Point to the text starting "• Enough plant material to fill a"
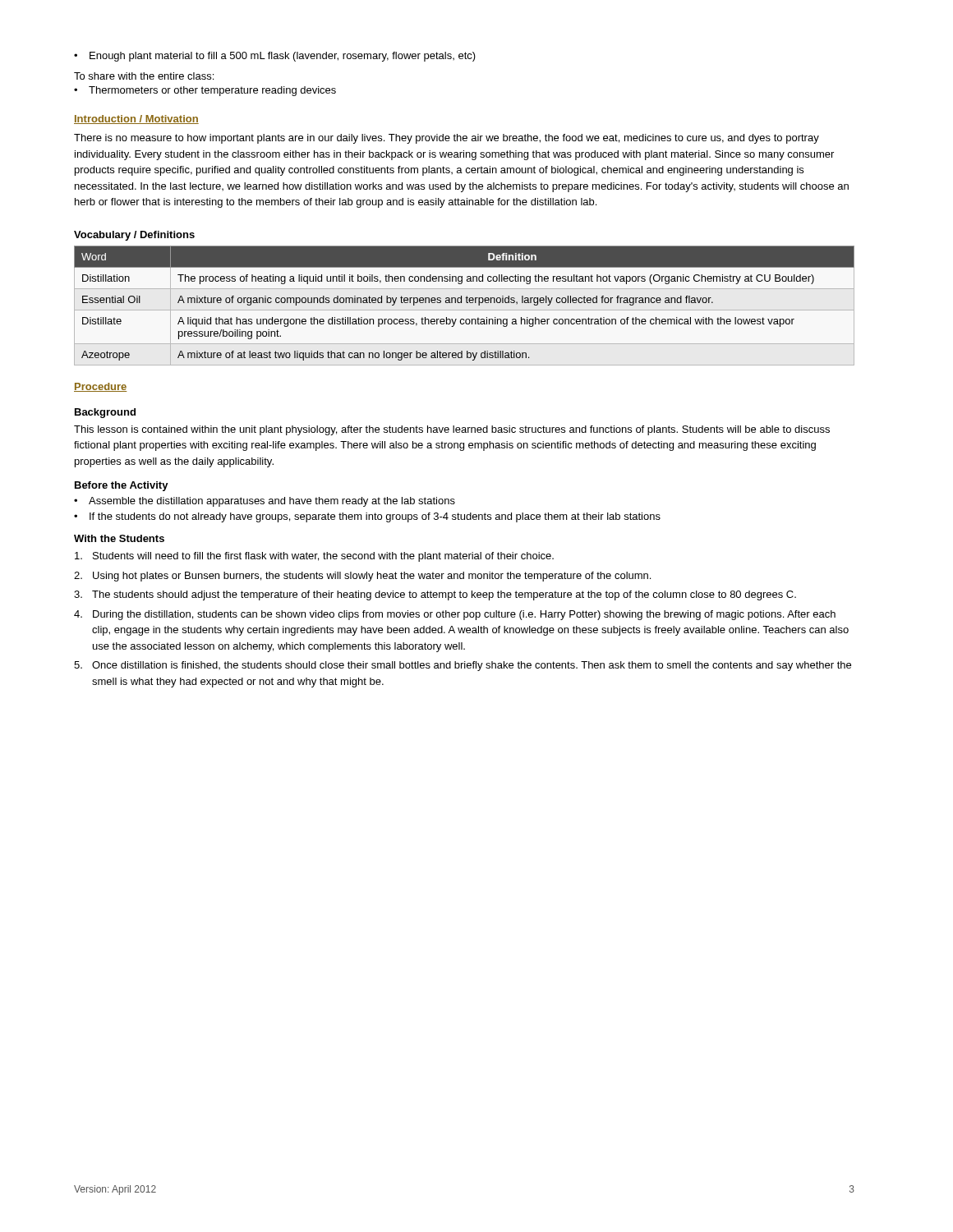Viewport: 953px width, 1232px height. tap(275, 55)
